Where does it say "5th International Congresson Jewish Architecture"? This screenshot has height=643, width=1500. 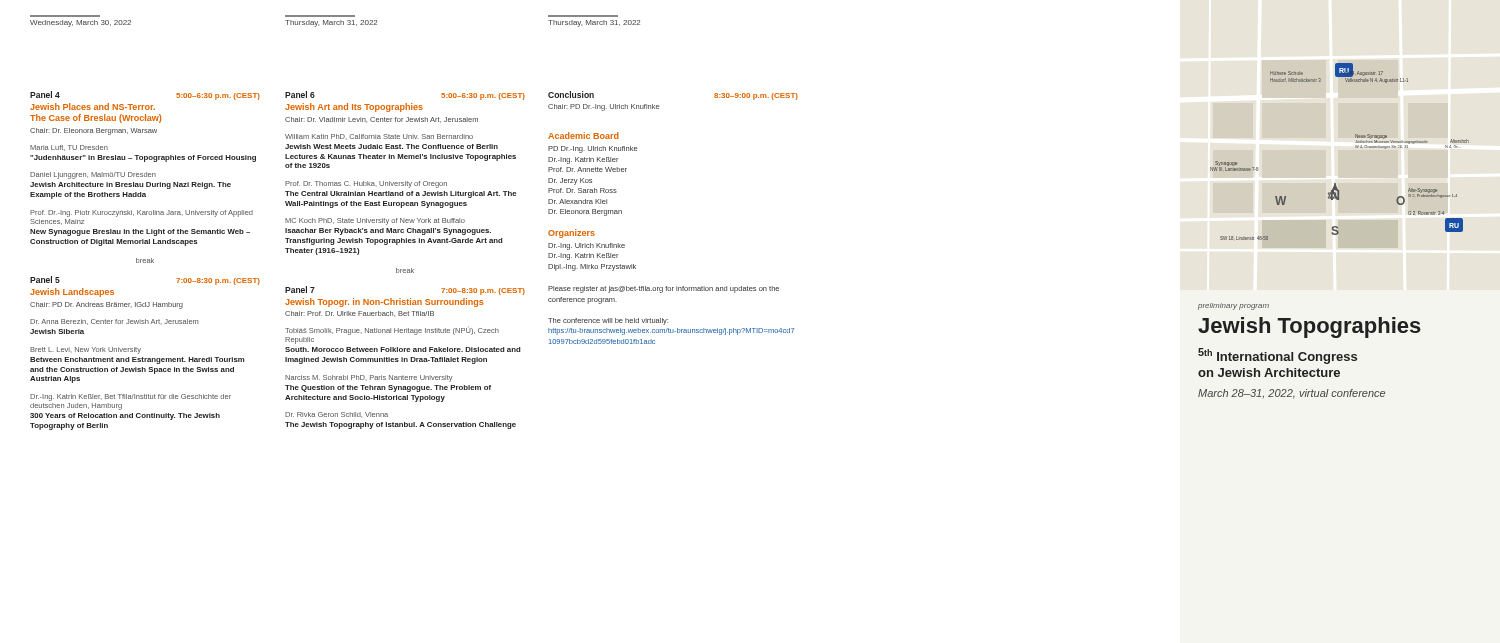(1278, 363)
